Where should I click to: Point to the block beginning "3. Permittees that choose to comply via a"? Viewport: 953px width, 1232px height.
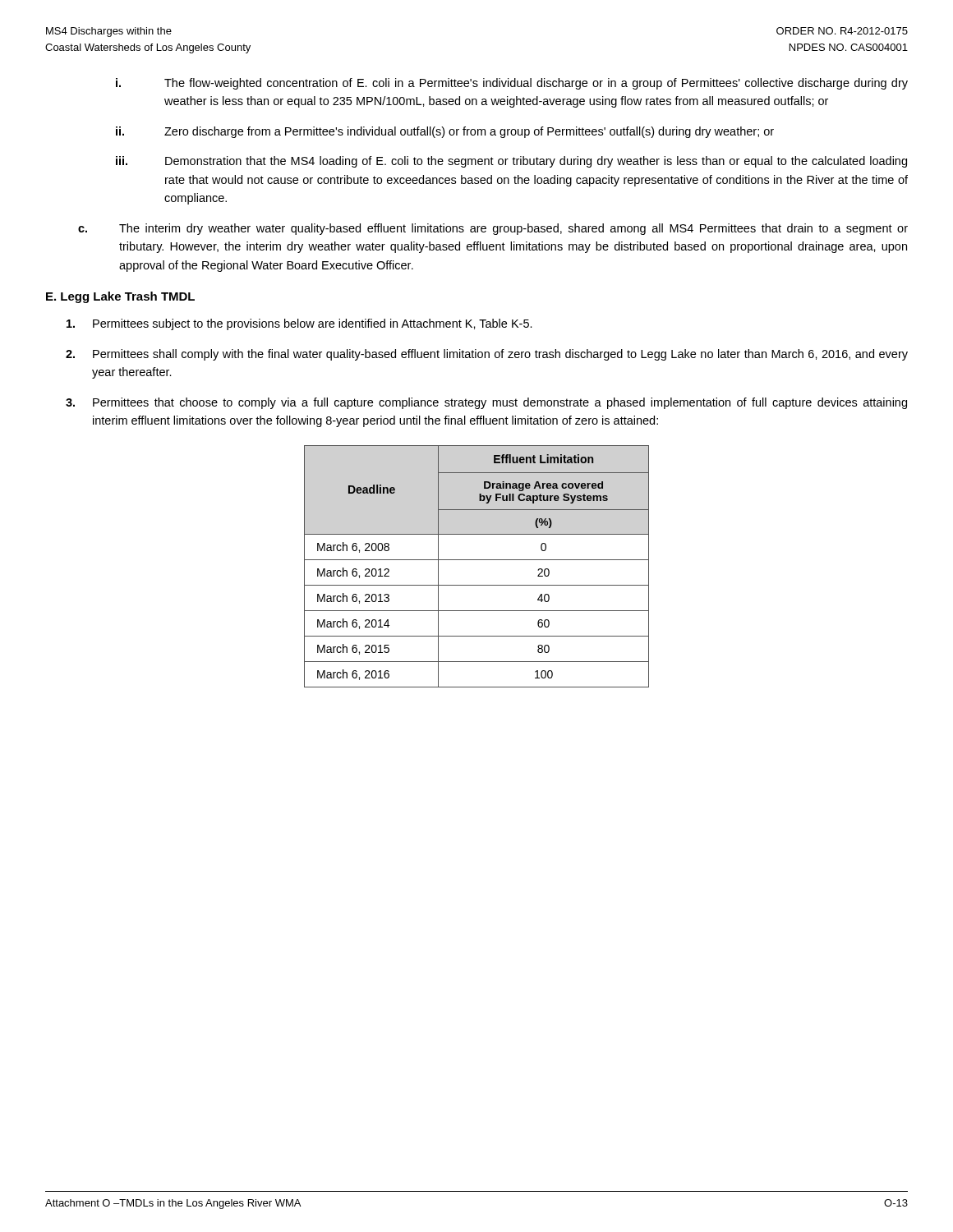click(x=476, y=412)
